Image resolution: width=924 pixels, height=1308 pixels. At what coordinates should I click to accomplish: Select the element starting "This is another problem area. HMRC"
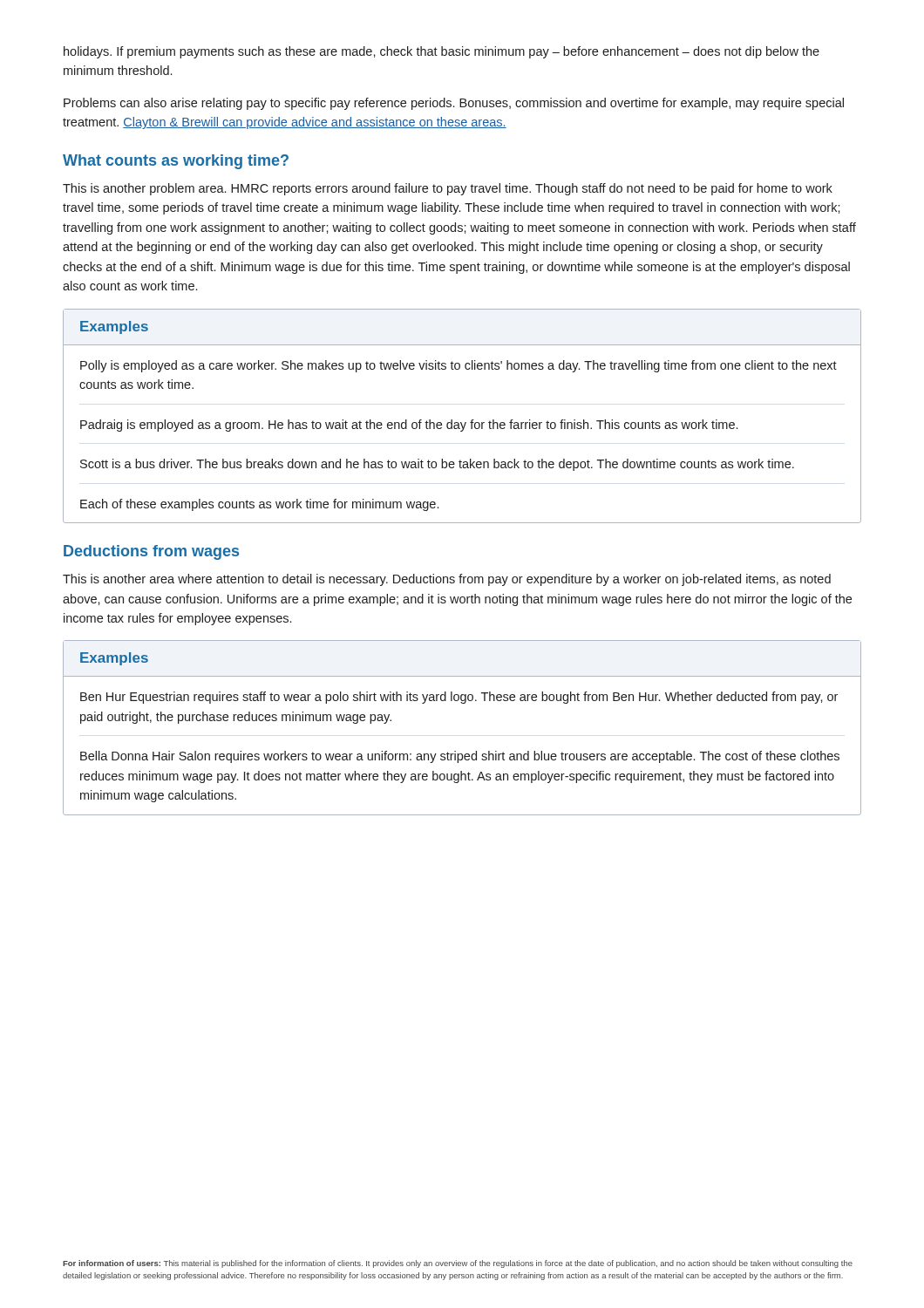459,237
